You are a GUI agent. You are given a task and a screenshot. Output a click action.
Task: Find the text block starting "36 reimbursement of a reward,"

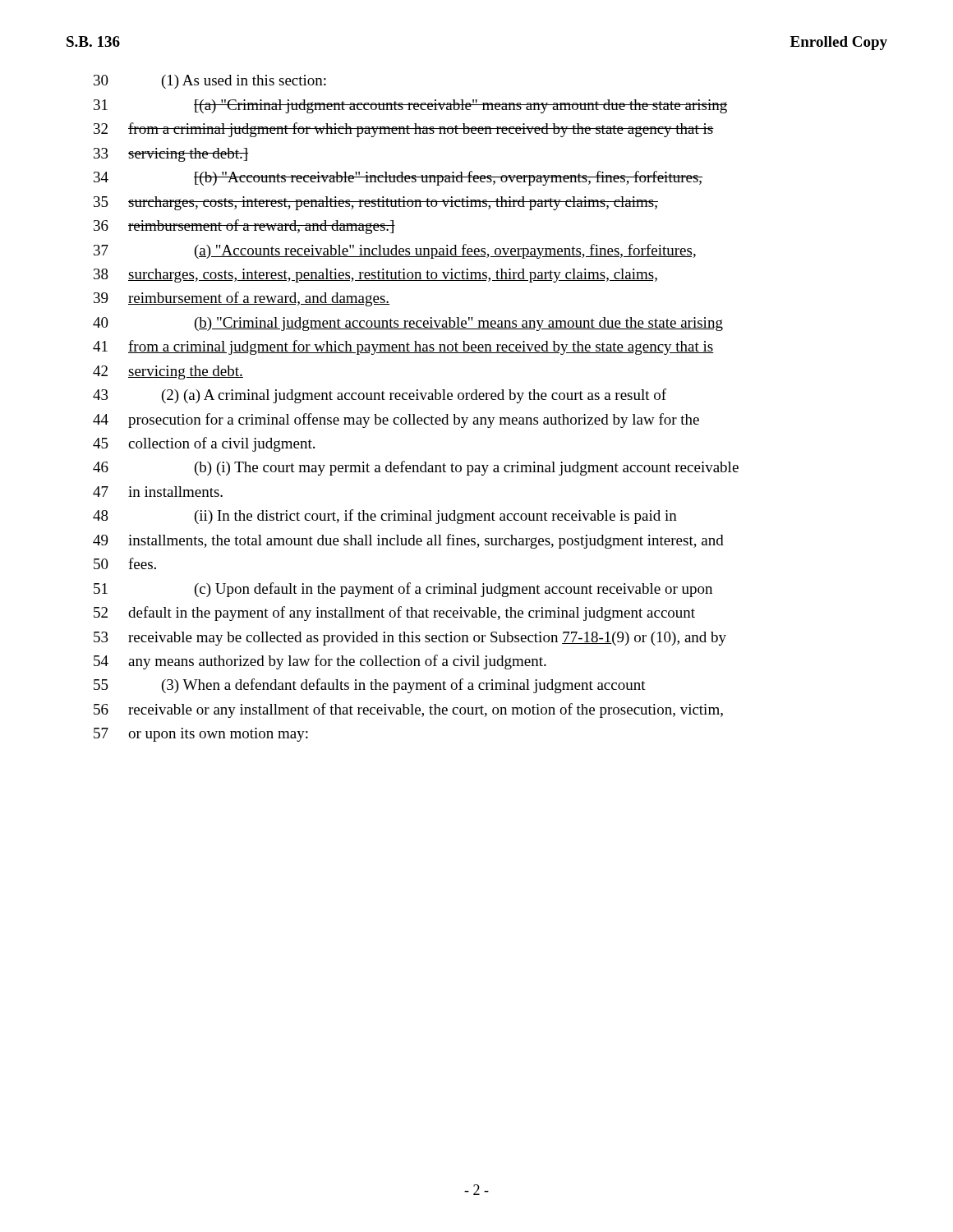click(244, 227)
